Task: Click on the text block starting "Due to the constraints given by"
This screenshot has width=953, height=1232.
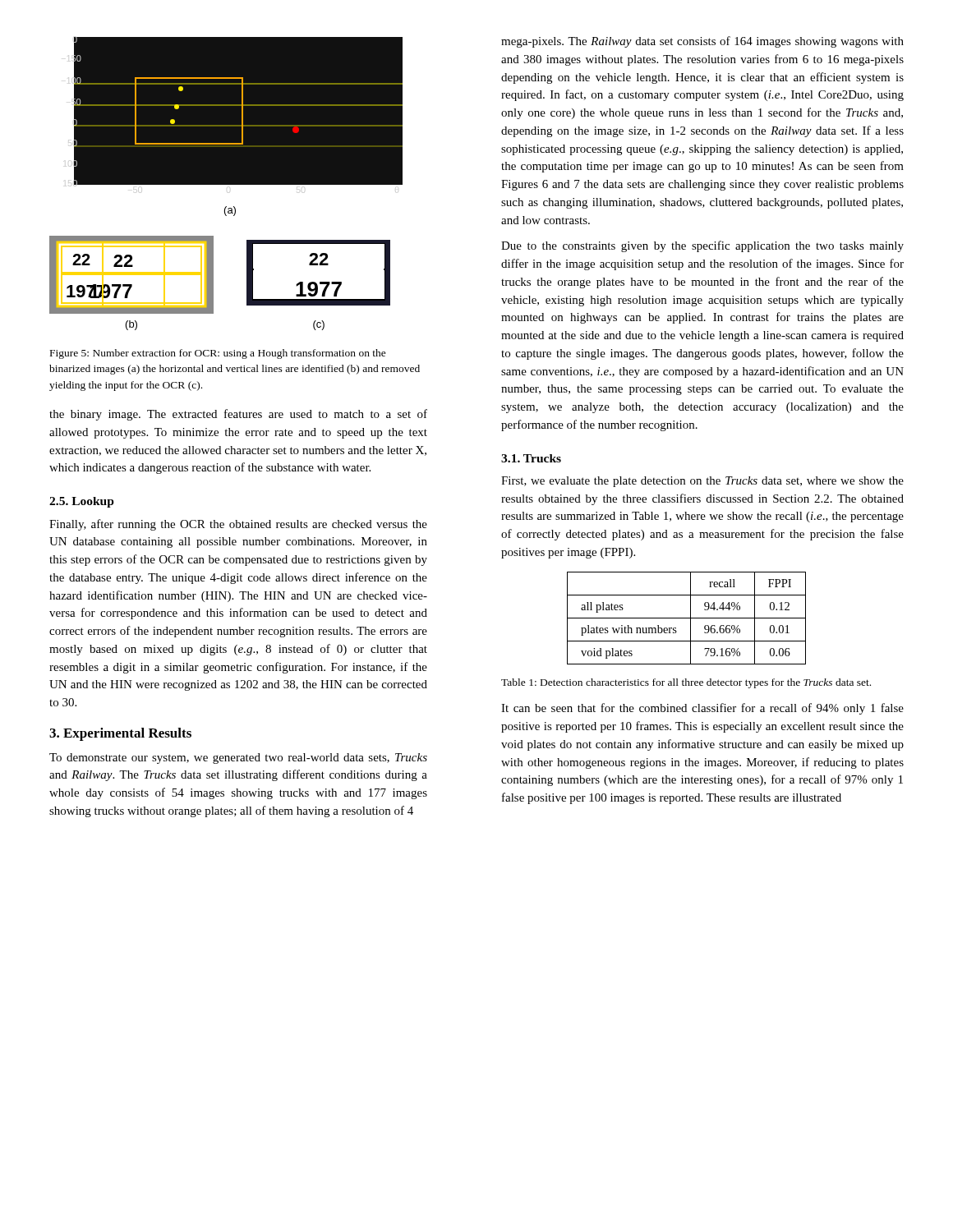Action: pyautogui.click(x=702, y=335)
